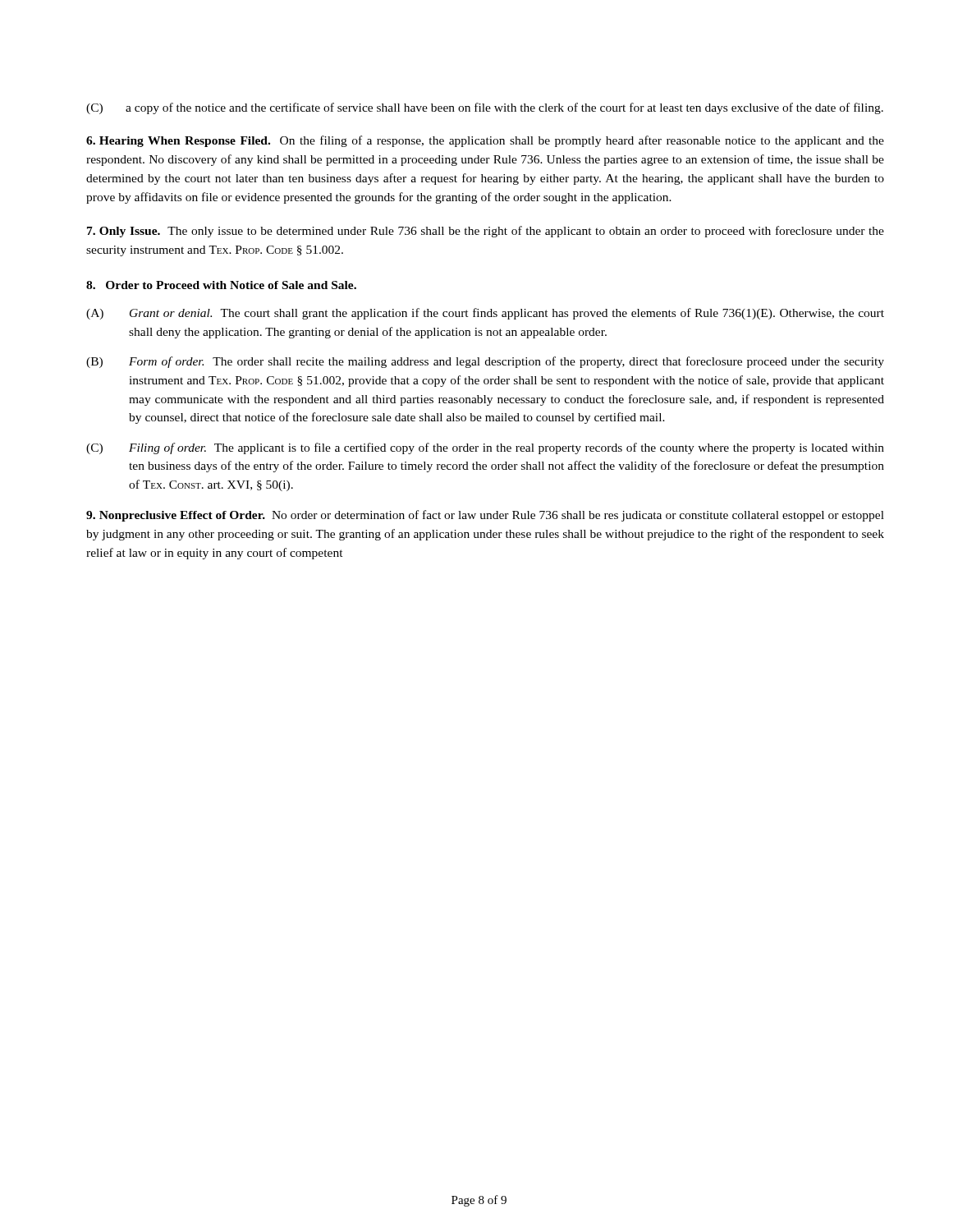Image resolution: width=958 pixels, height=1232 pixels.
Task: Select the element starting "(B) Form of order. The order"
Action: click(485, 390)
